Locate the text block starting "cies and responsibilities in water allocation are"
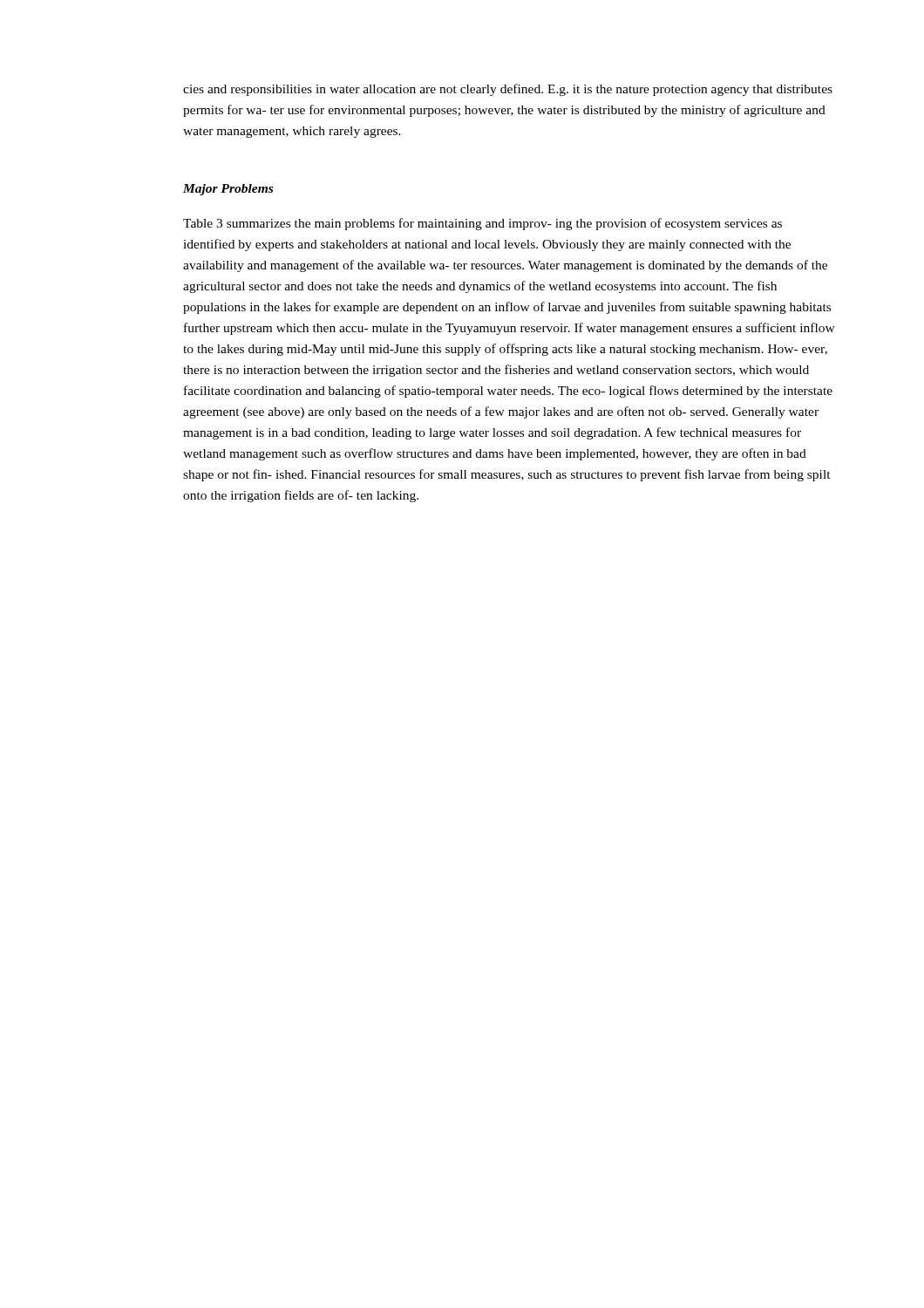The height and width of the screenshot is (1308, 924). pos(508,109)
